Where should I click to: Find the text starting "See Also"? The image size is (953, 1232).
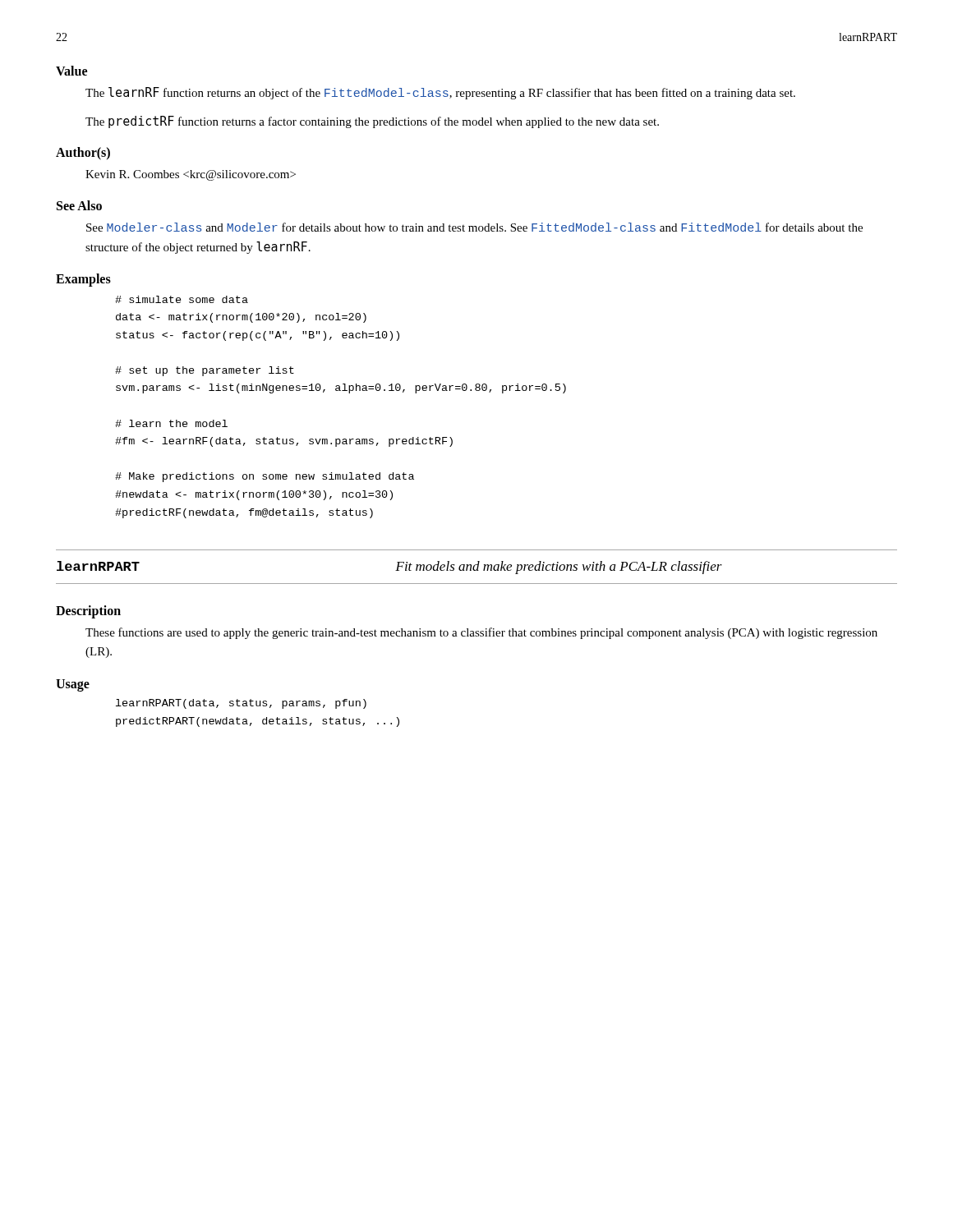coord(79,205)
